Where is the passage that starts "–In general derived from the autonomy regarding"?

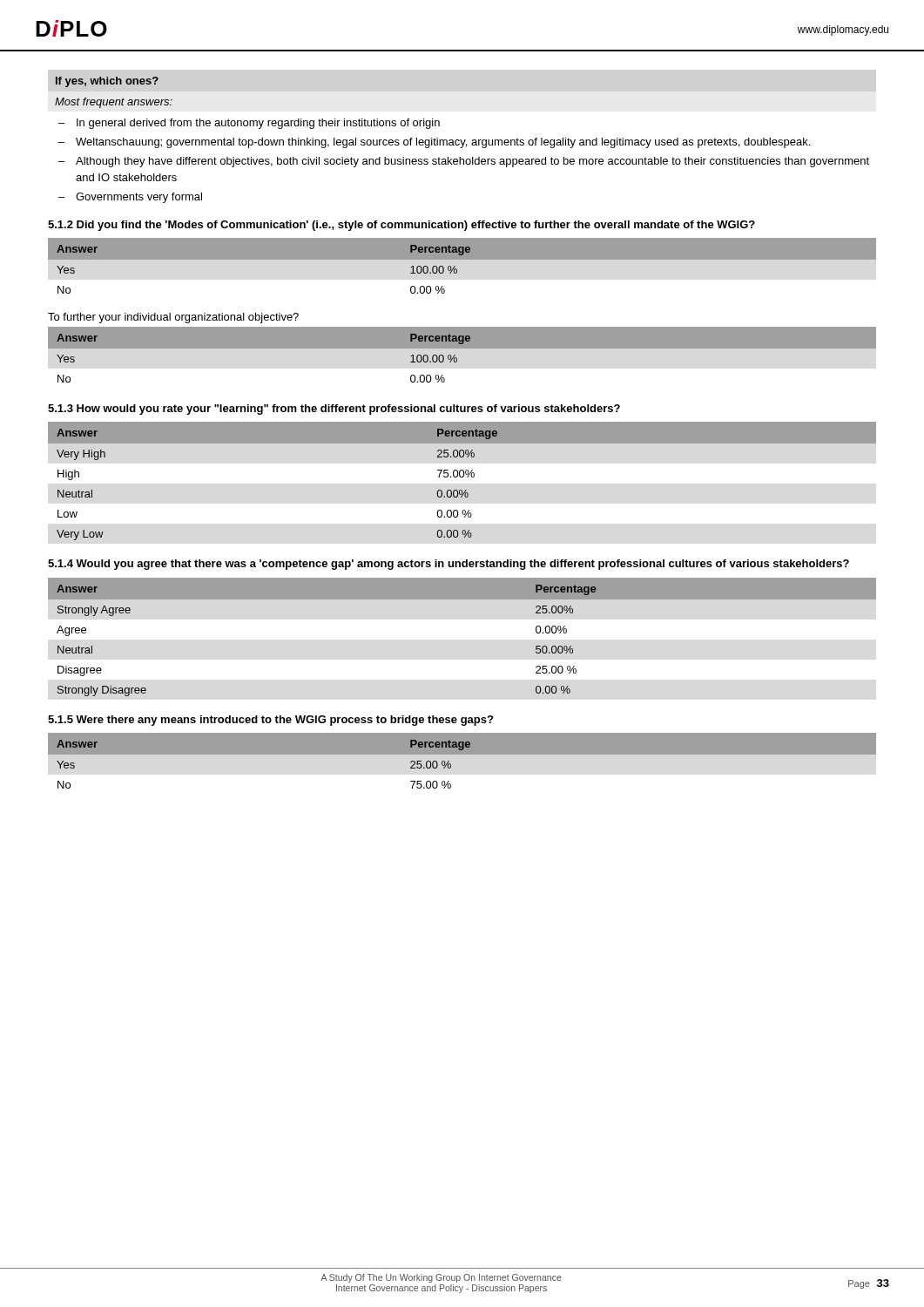249,123
